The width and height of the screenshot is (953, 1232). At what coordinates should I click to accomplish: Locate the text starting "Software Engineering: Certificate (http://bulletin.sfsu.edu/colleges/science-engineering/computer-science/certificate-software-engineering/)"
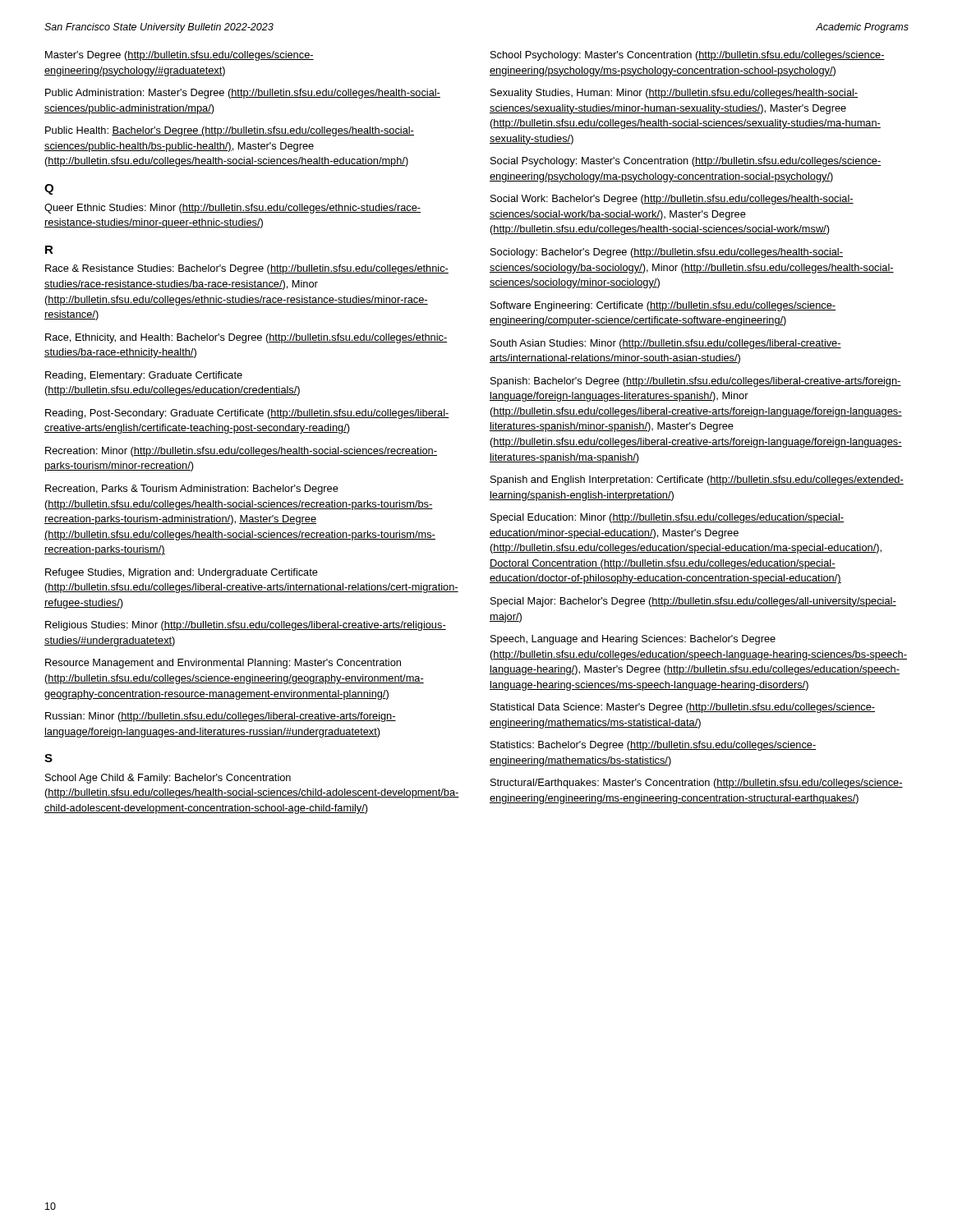coord(663,312)
